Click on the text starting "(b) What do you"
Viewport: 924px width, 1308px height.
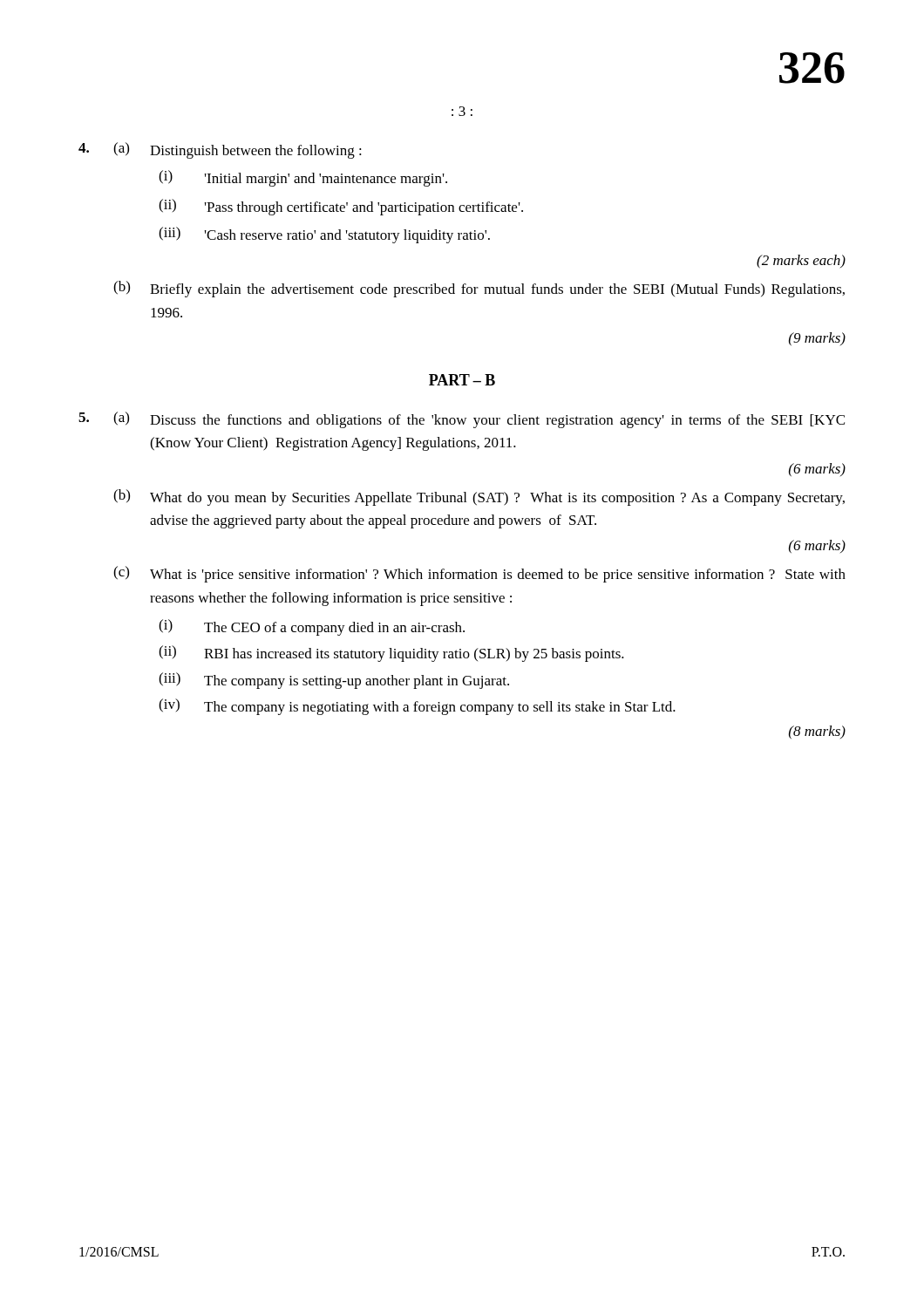tap(479, 509)
